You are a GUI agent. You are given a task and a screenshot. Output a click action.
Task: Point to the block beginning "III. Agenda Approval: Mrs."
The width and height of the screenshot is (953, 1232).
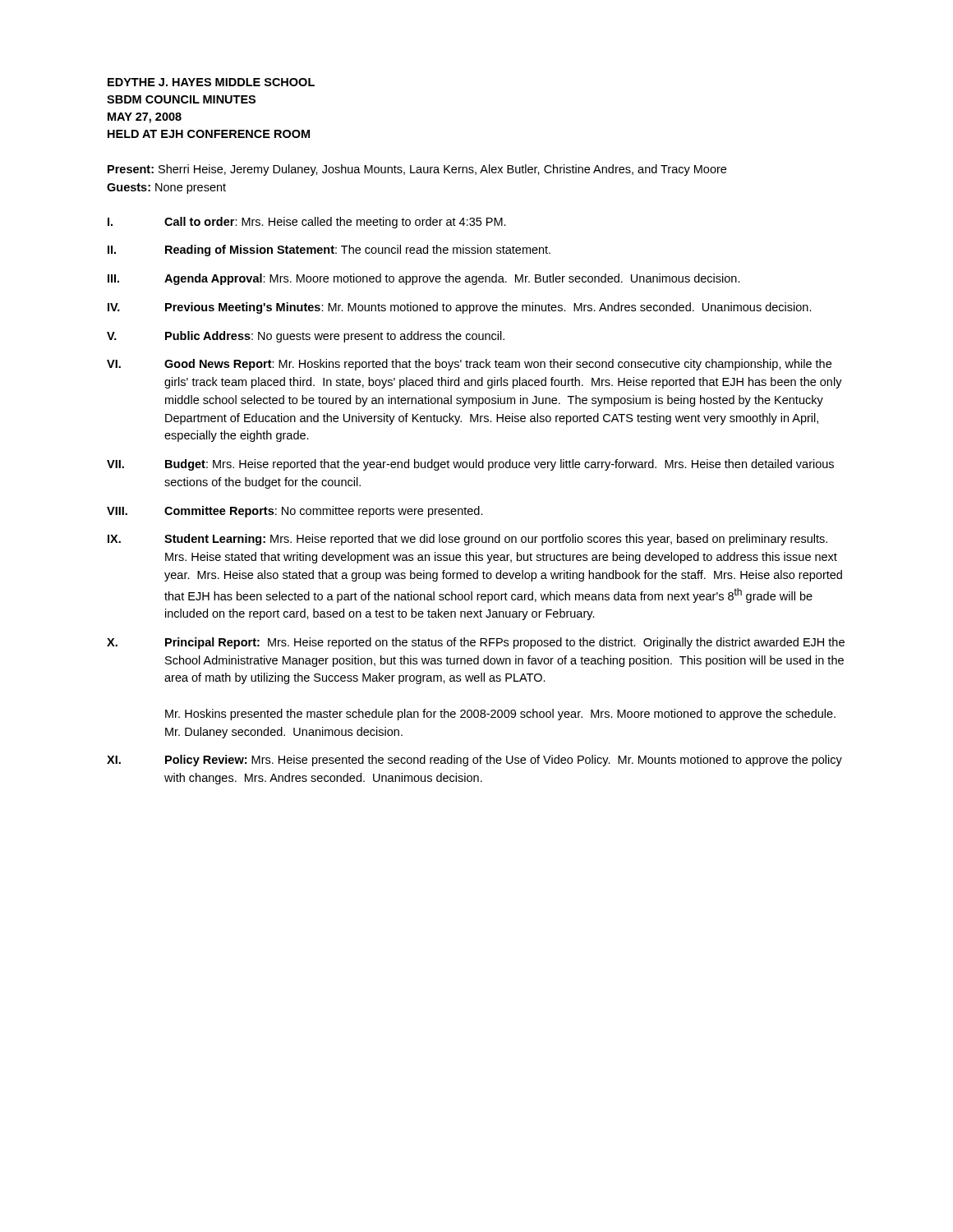tap(476, 279)
